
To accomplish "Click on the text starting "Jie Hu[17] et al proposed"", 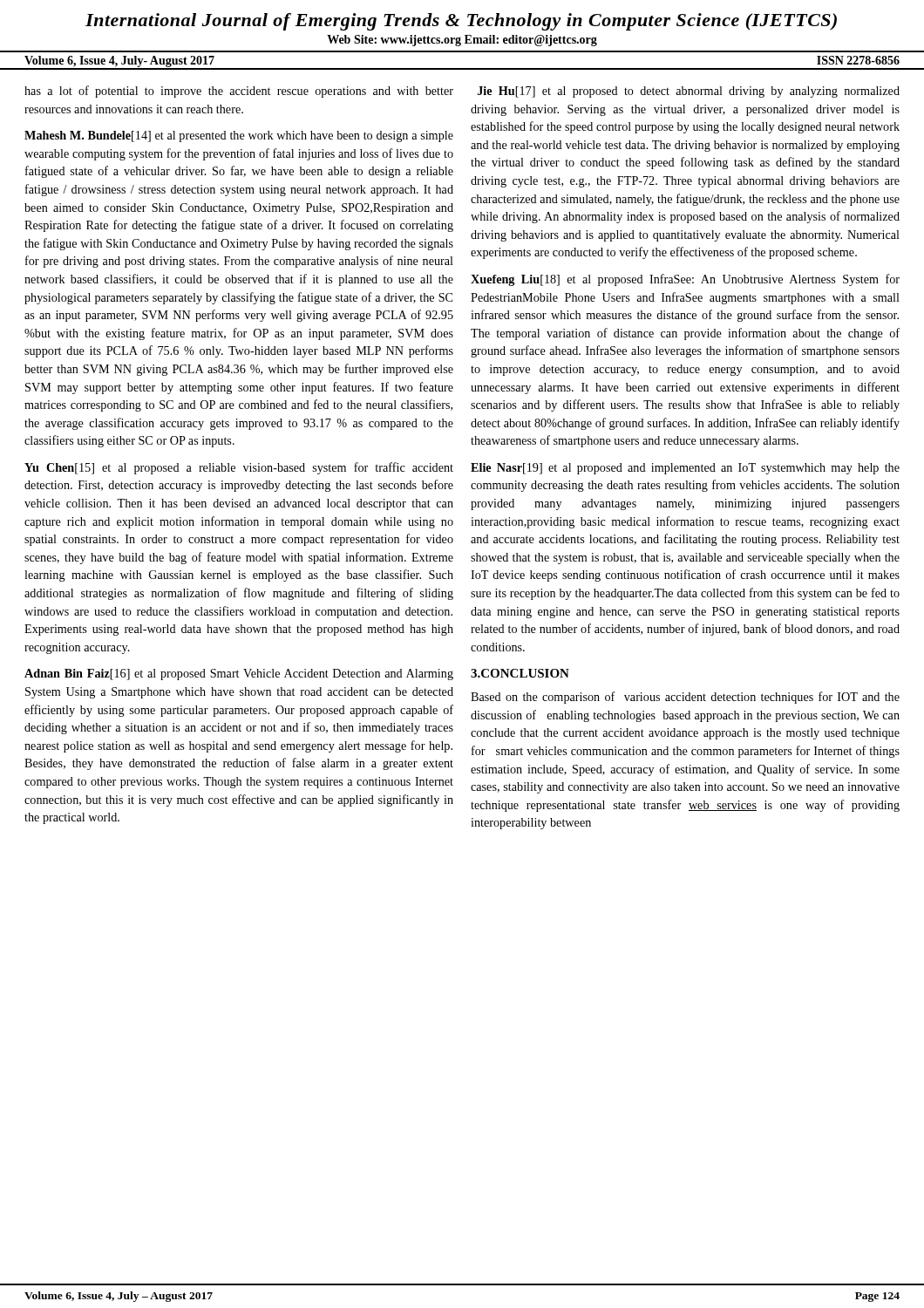I will [685, 172].
